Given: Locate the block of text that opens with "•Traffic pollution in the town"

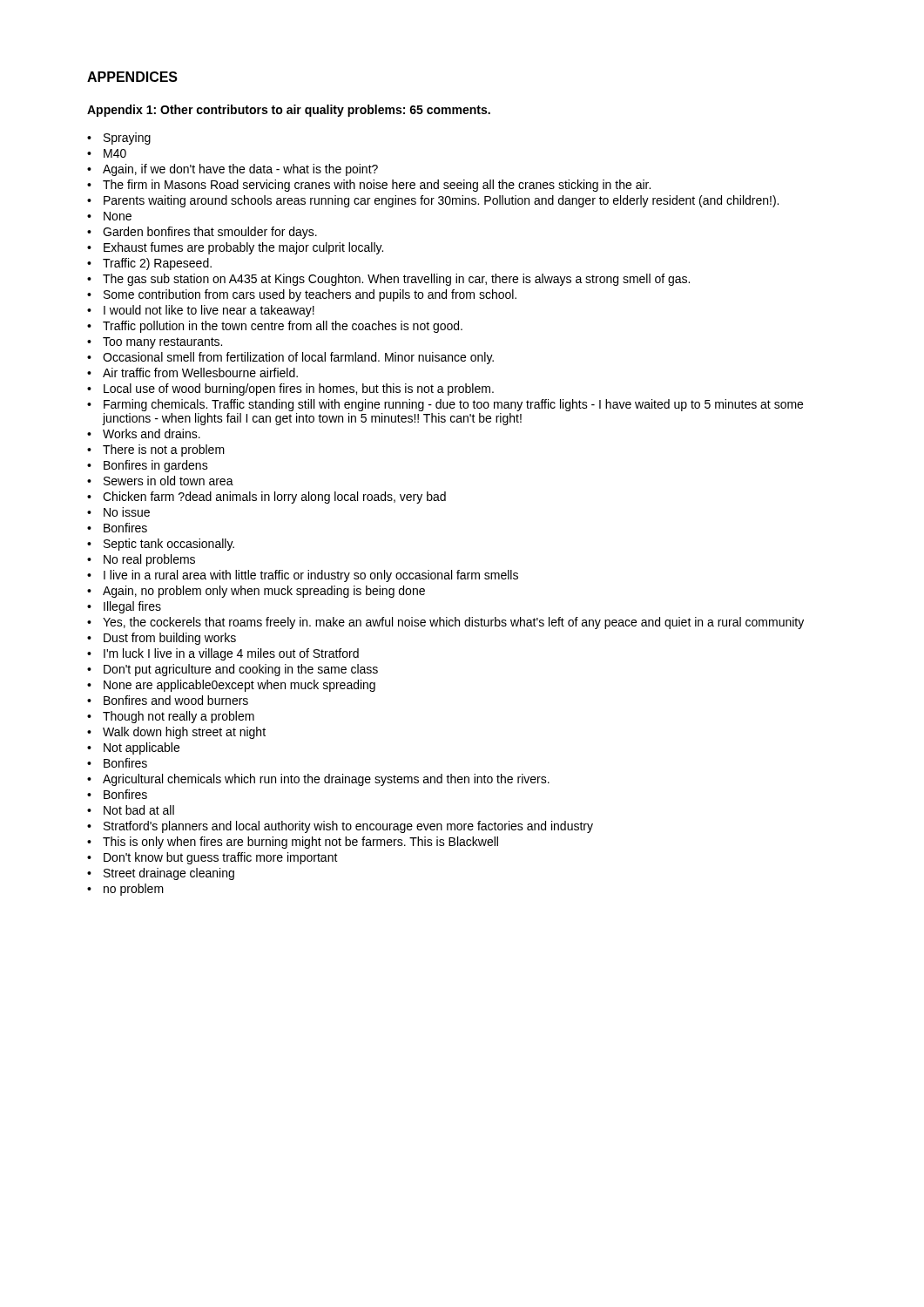Looking at the screenshot, I should coord(275,326).
